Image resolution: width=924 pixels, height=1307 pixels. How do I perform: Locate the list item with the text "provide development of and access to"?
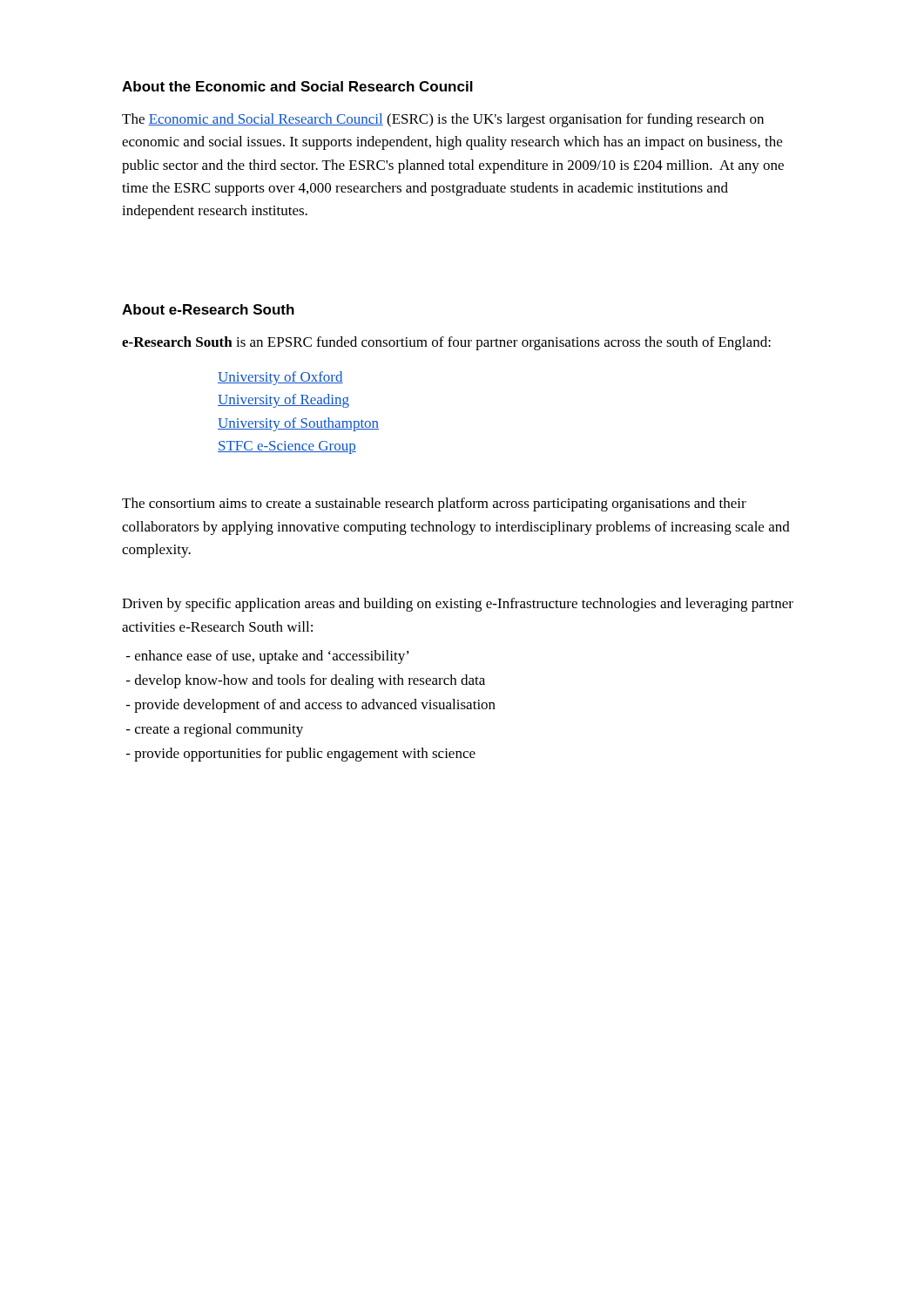[309, 705]
